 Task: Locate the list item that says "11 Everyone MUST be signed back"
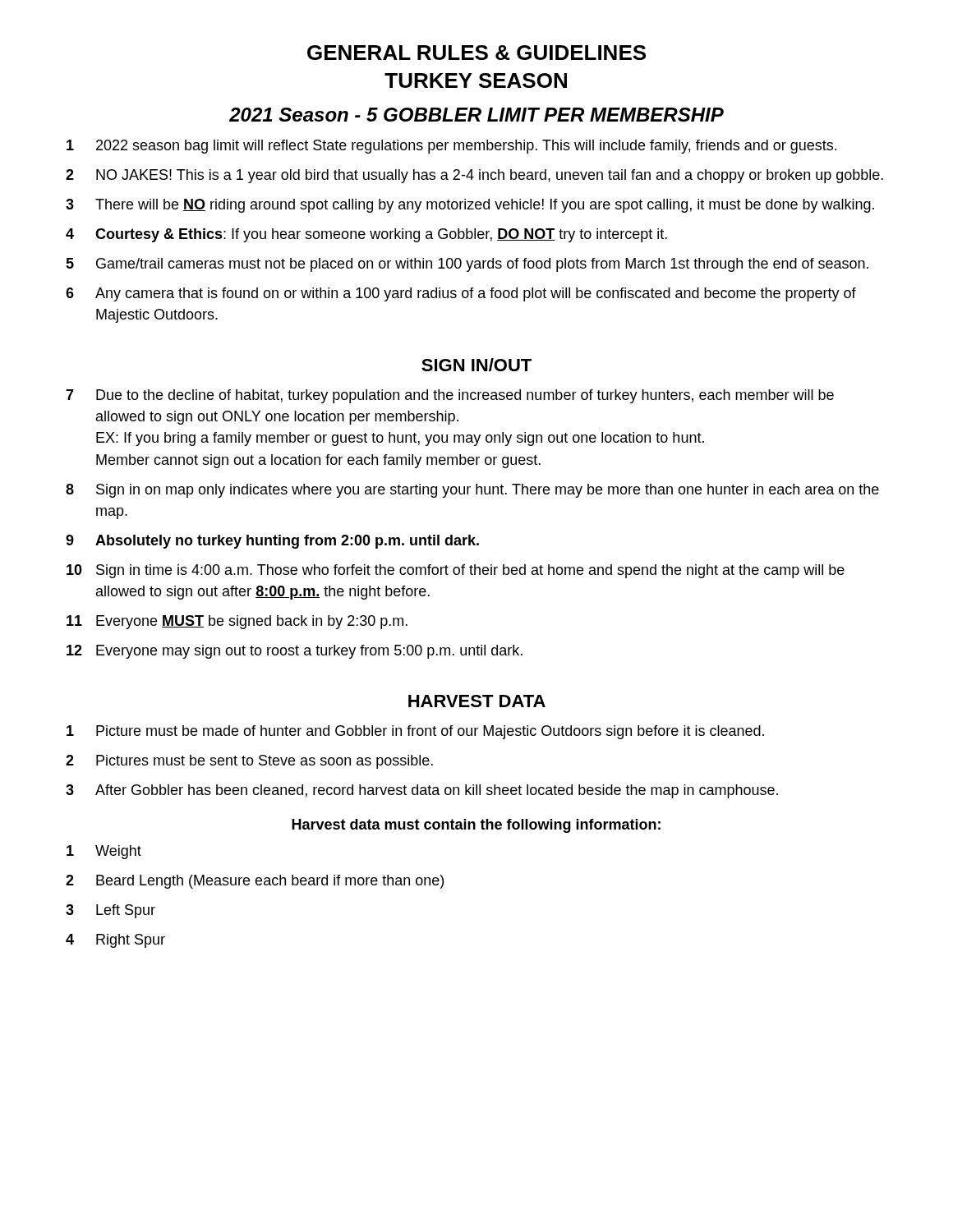[x=237, y=622]
